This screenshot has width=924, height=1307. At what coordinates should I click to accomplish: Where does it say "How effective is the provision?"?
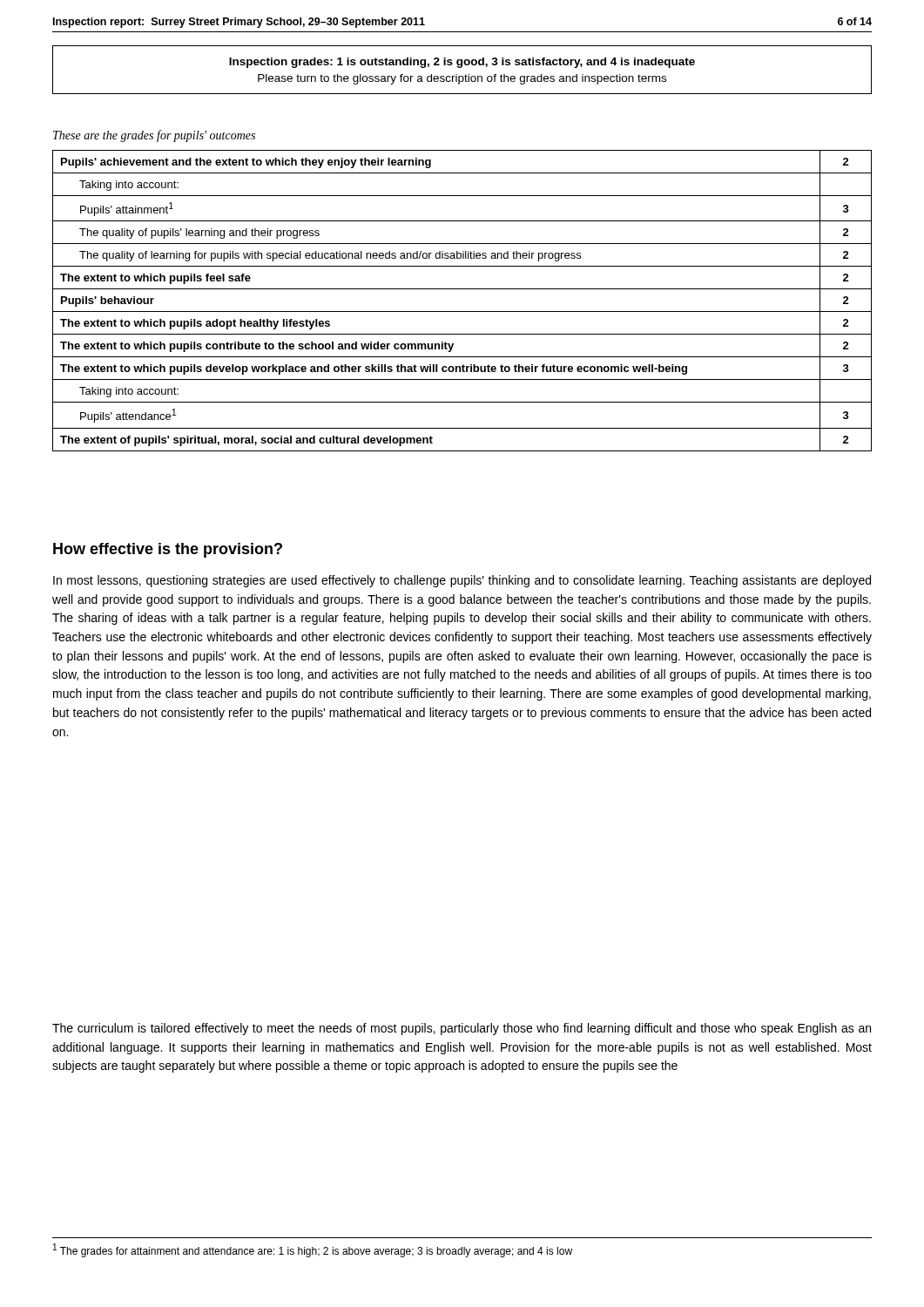tap(168, 549)
